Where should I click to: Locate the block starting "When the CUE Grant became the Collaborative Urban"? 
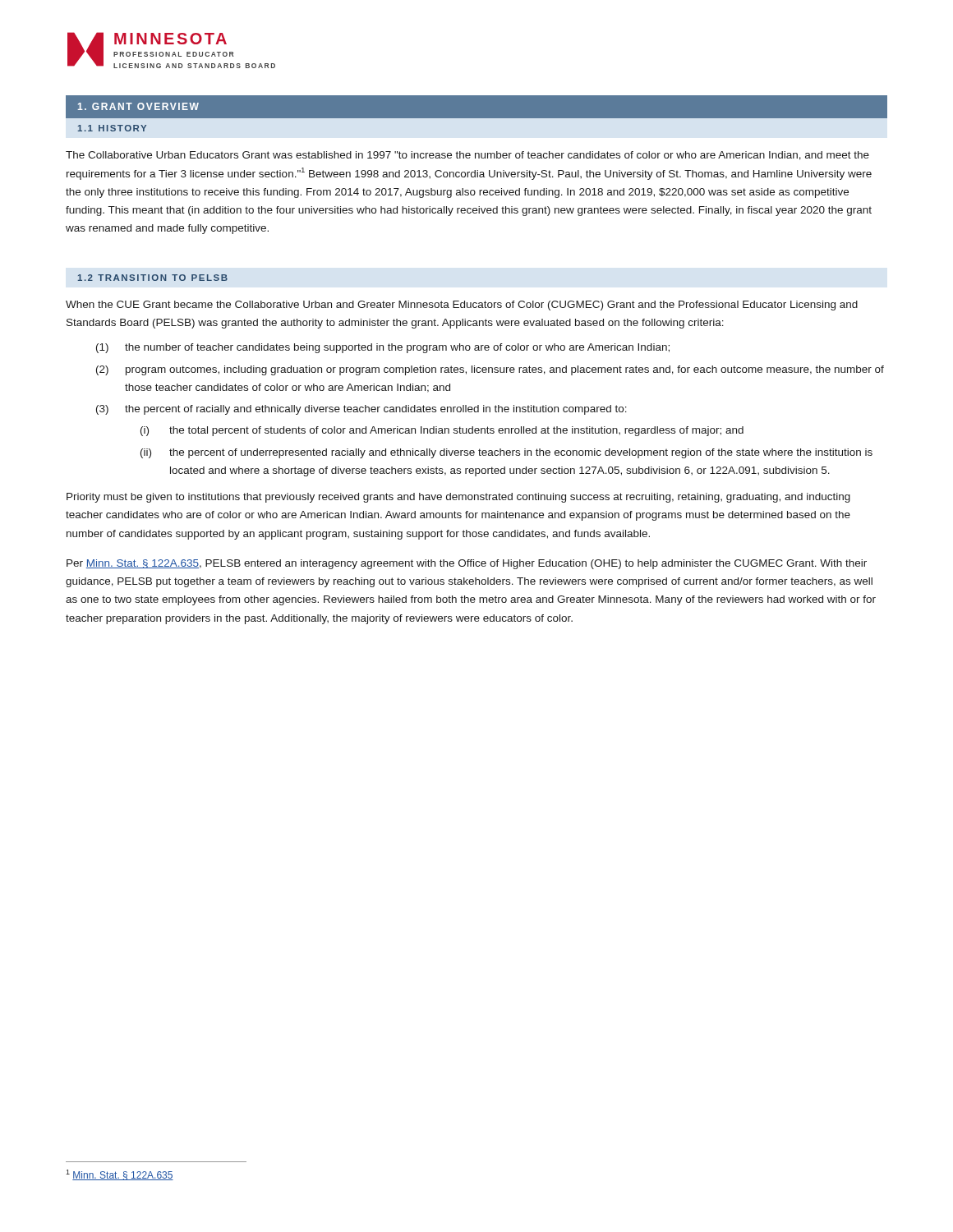[x=462, y=313]
